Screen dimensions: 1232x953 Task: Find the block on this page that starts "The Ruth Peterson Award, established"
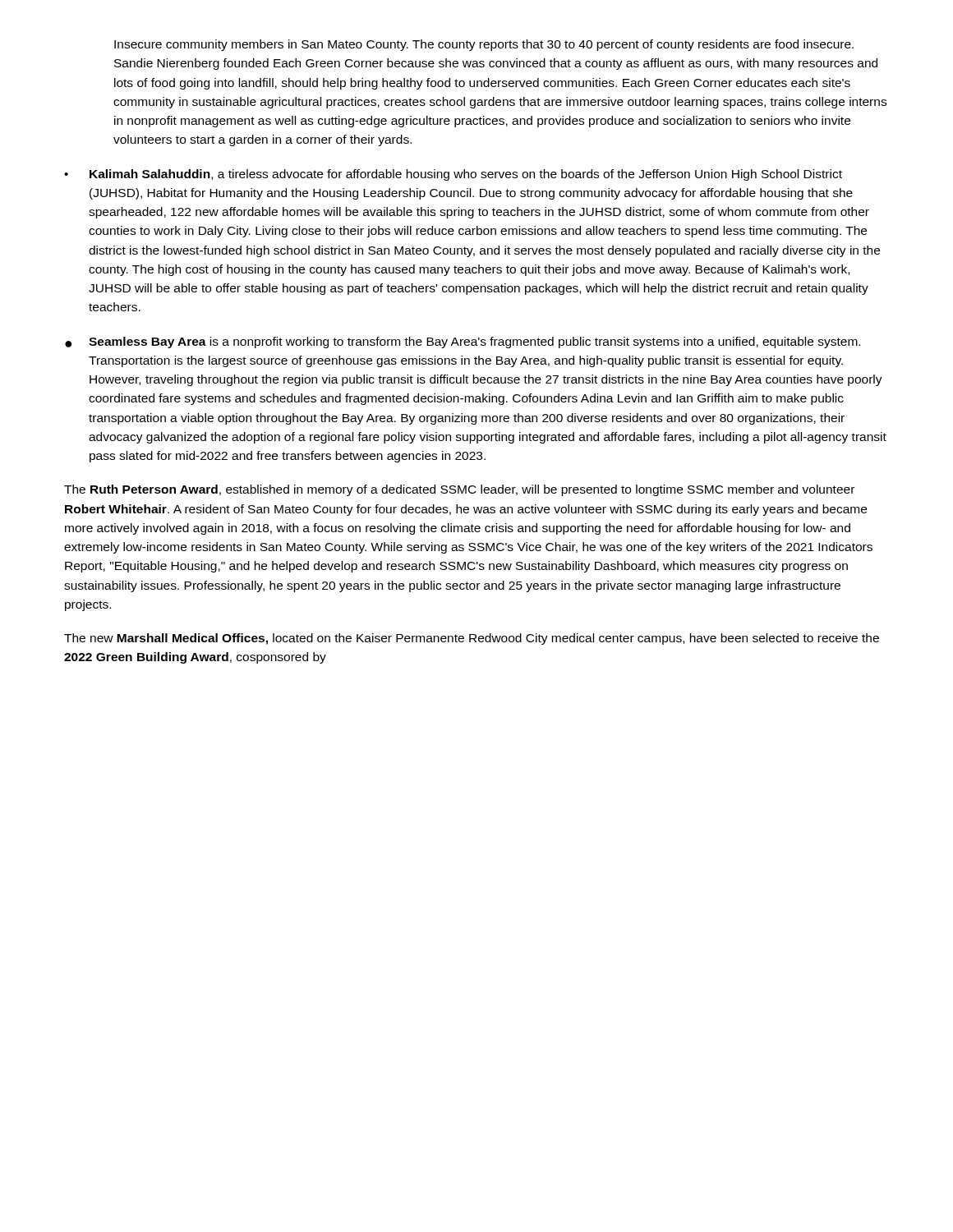pos(468,547)
